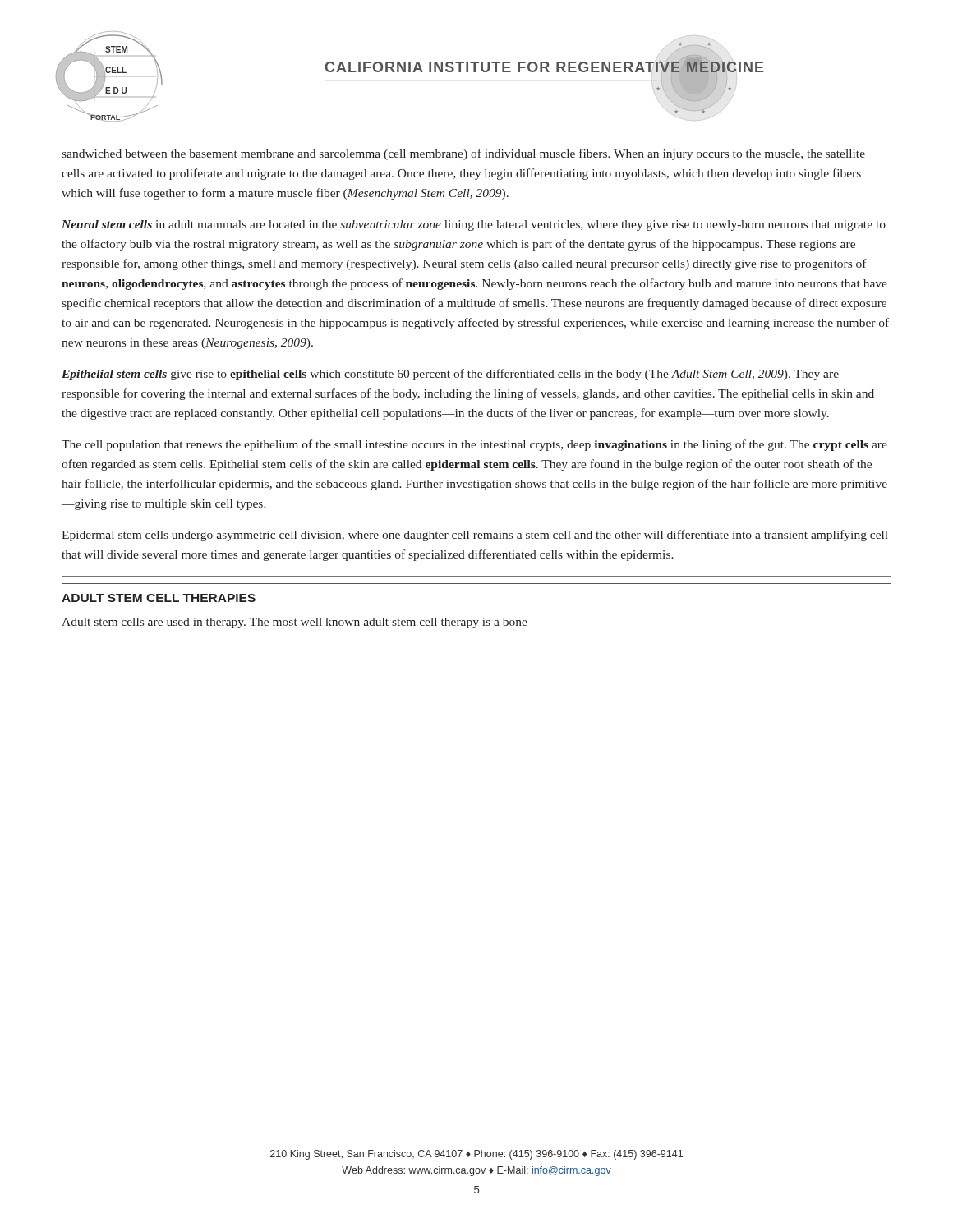Viewport: 953px width, 1232px height.
Task: Where is the passage that starts "sandwiched between the basement membrane and"?
Action: tap(476, 173)
